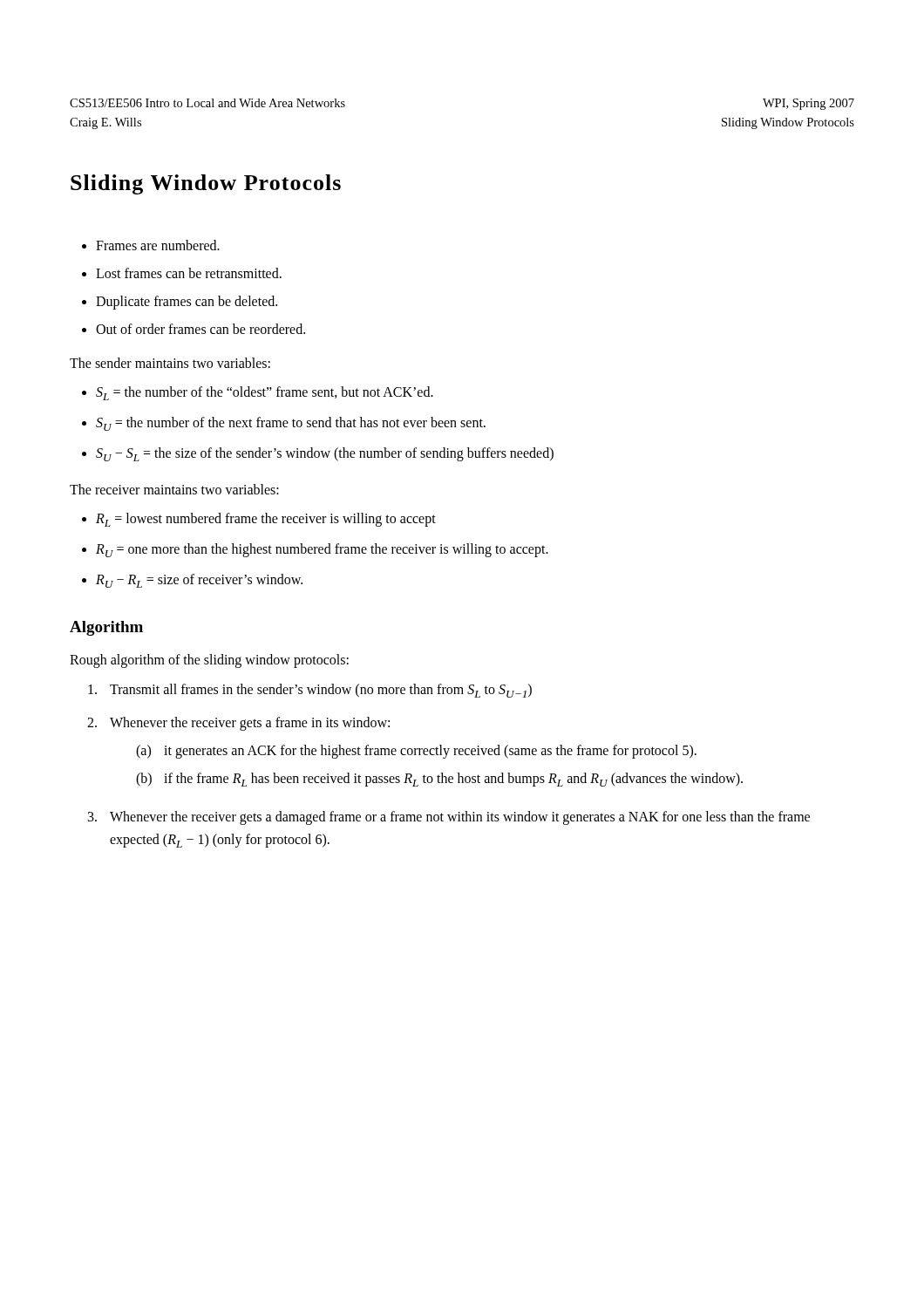
Task: Select the passage starting "RU − RL = size of receiver’s"
Action: point(200,581)
